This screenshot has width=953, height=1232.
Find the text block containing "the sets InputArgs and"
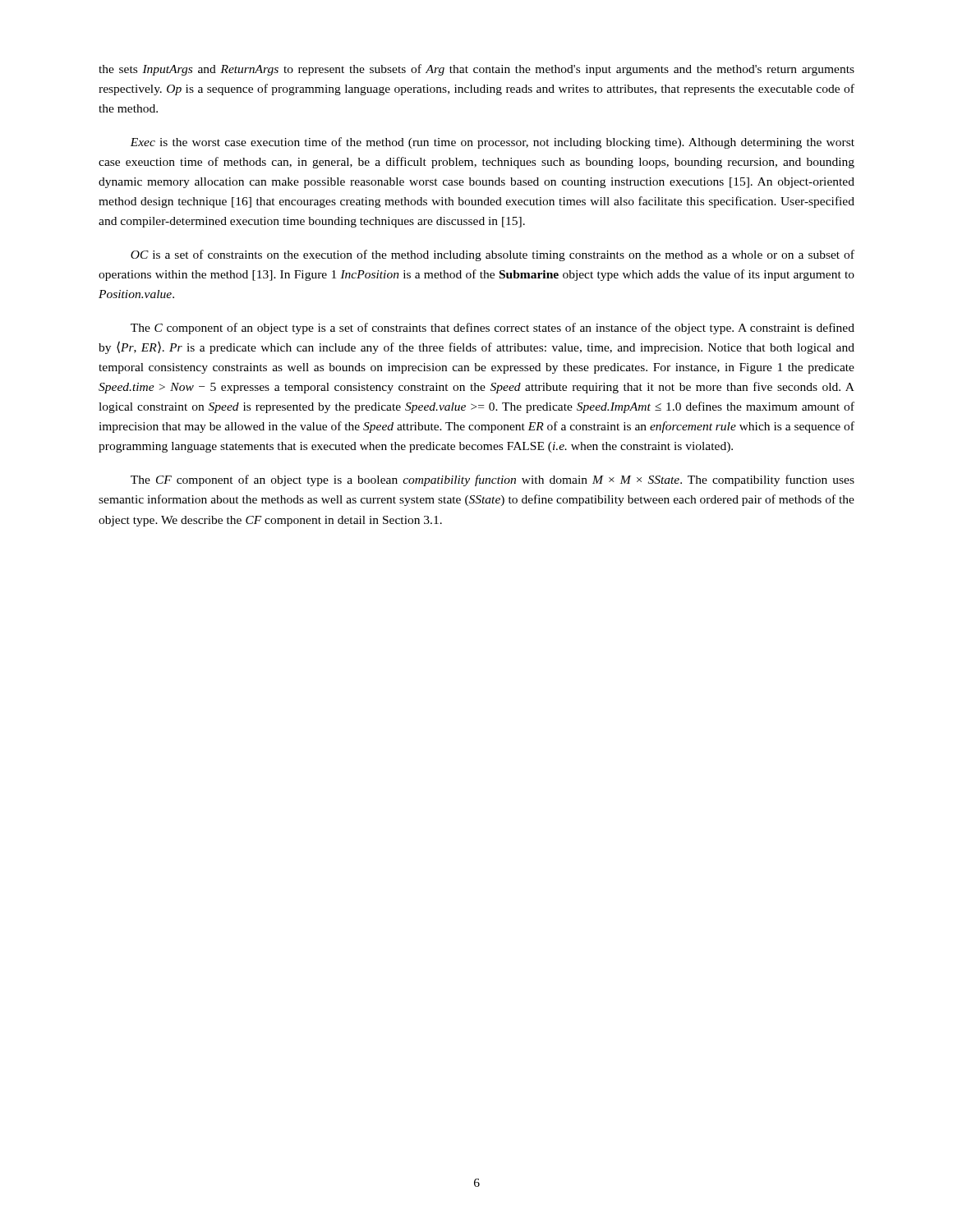pos(476,89)
